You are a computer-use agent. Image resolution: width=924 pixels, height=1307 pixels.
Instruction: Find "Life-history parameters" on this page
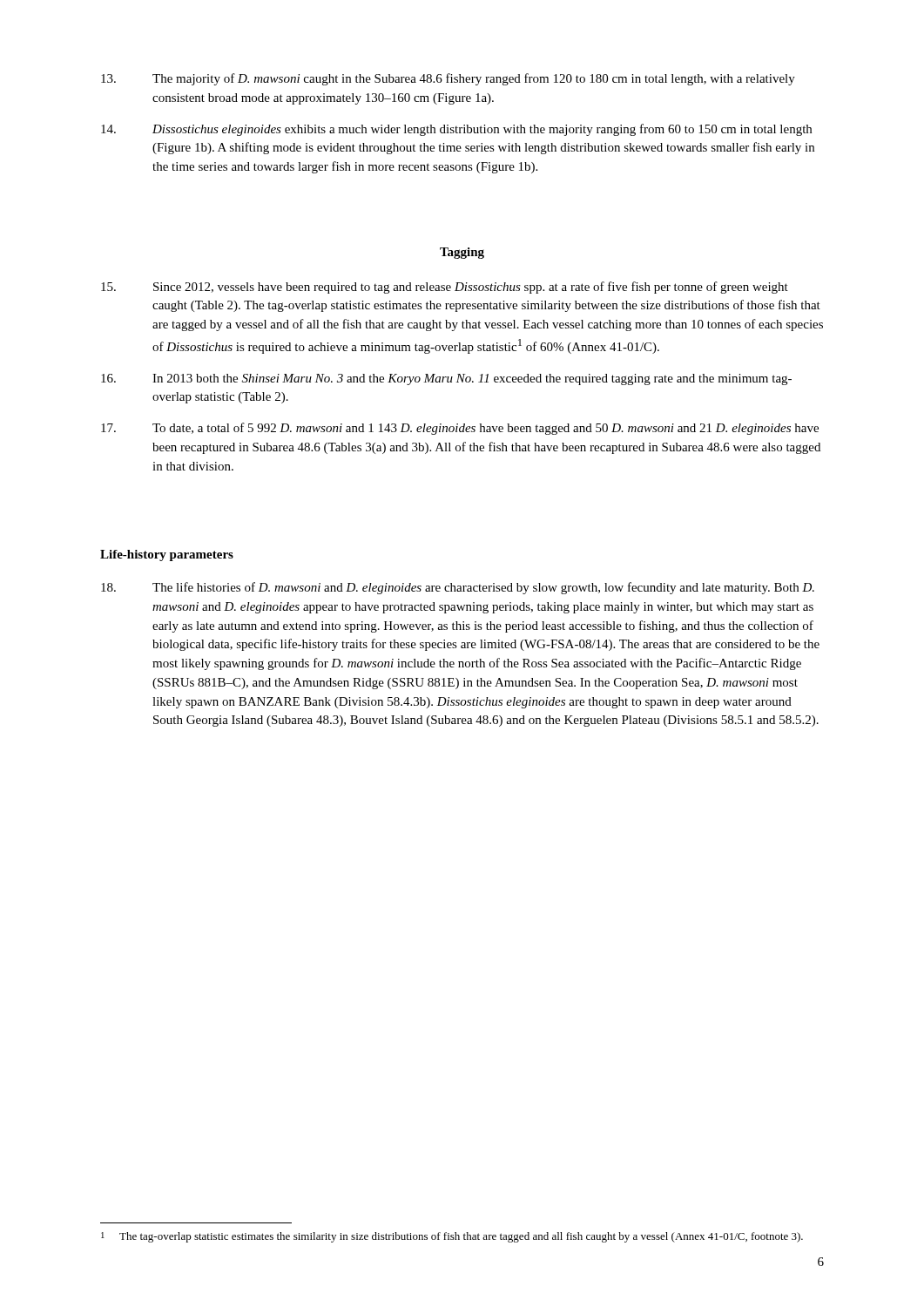coord(167,554)
